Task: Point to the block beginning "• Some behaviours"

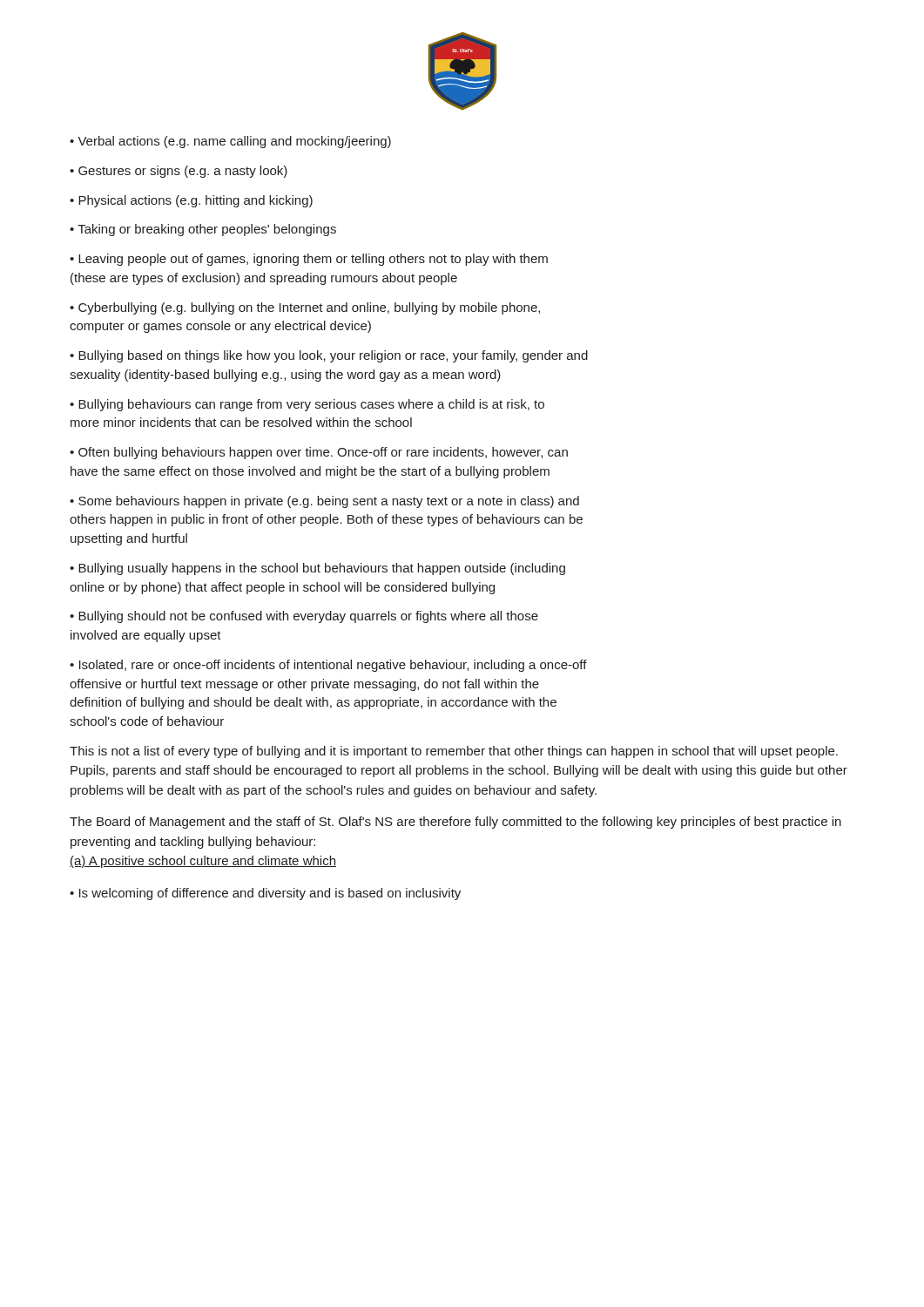Action: coord(326,519)
